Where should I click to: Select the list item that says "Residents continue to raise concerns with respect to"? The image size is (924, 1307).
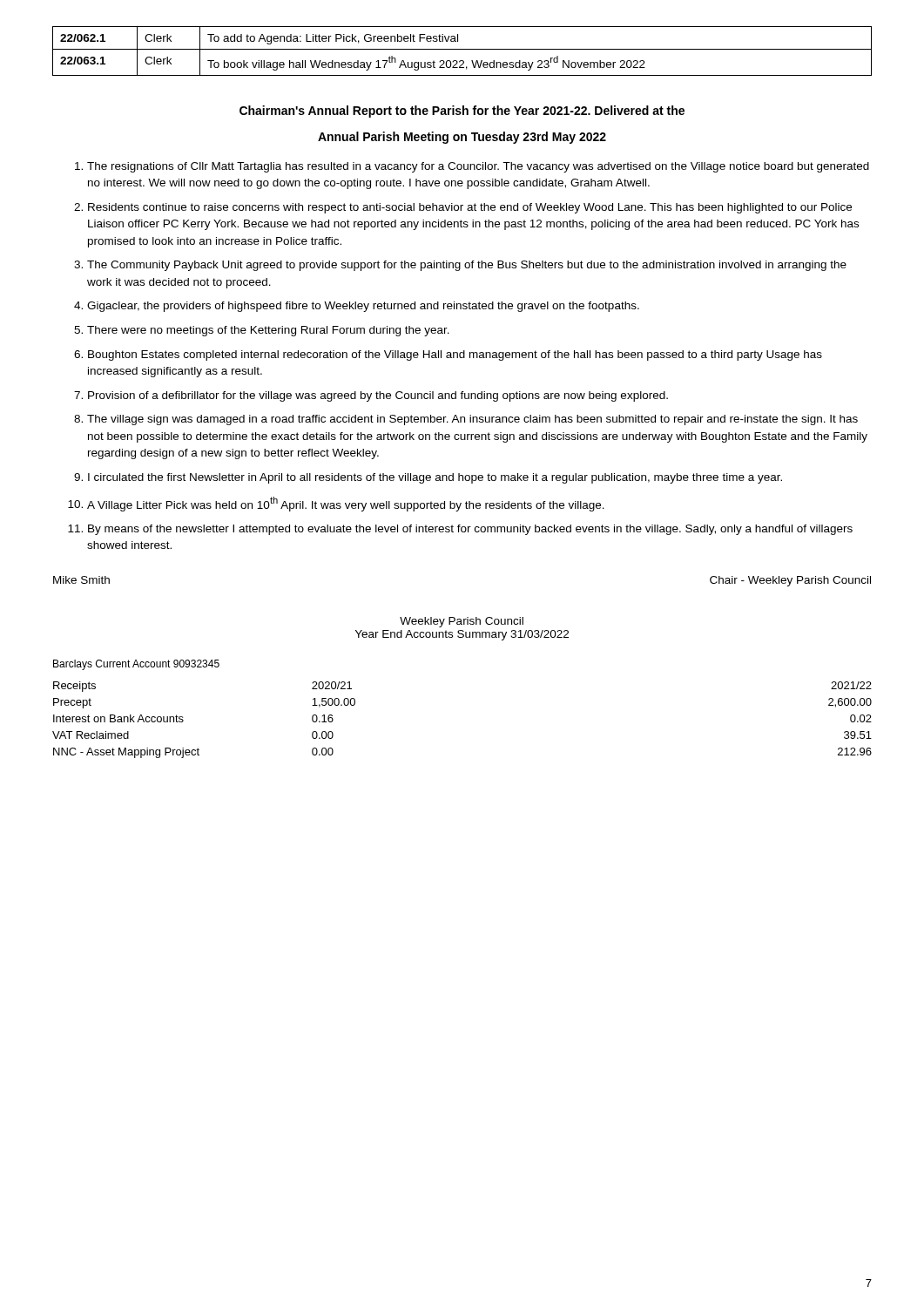[479, 224]
